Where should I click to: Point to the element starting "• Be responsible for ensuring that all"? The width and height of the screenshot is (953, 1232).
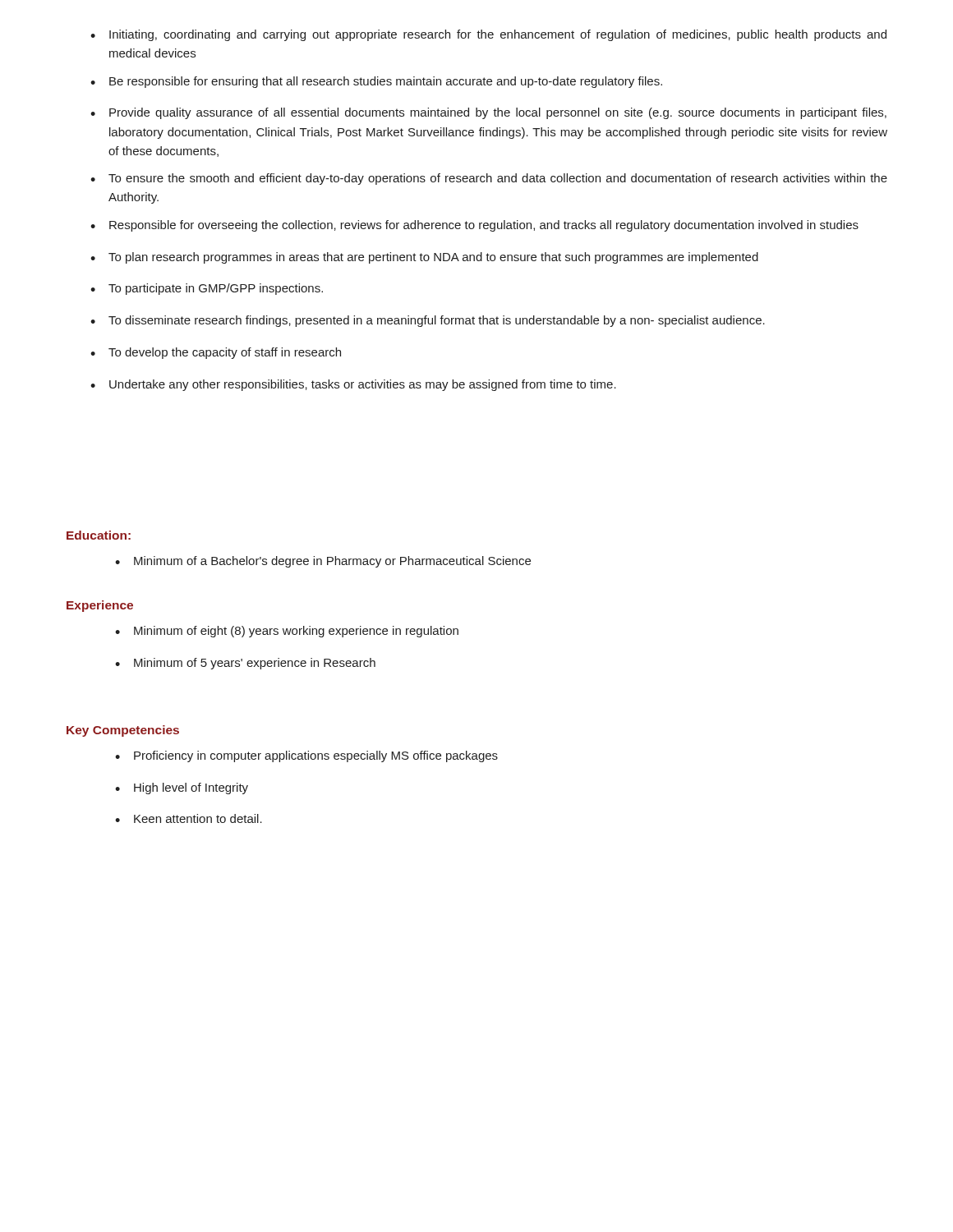pyautogui.click(x=489, y=83)
